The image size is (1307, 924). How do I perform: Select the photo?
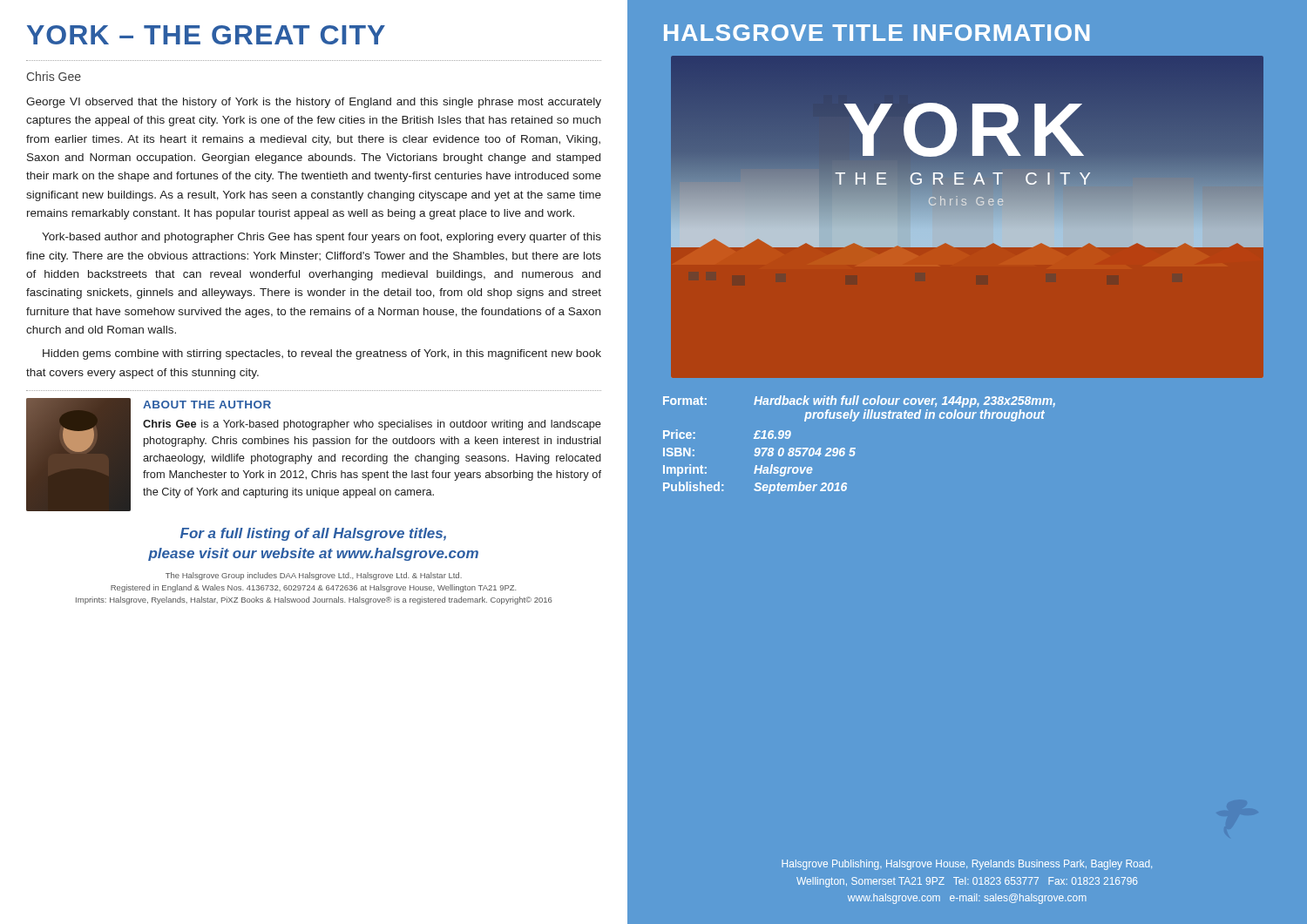click(967, 217)
